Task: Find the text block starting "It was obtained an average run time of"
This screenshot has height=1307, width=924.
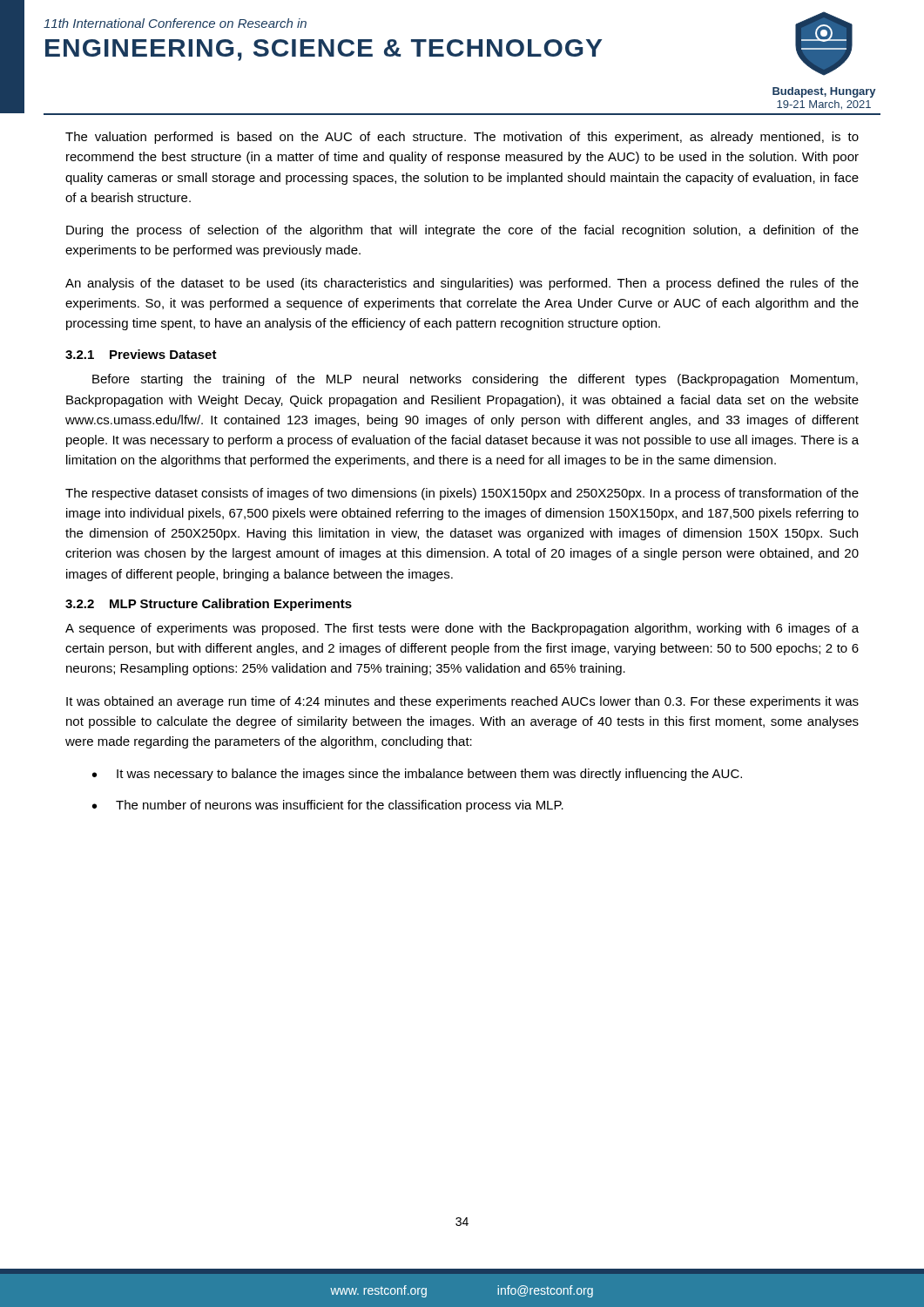Action: click(462, 721)
